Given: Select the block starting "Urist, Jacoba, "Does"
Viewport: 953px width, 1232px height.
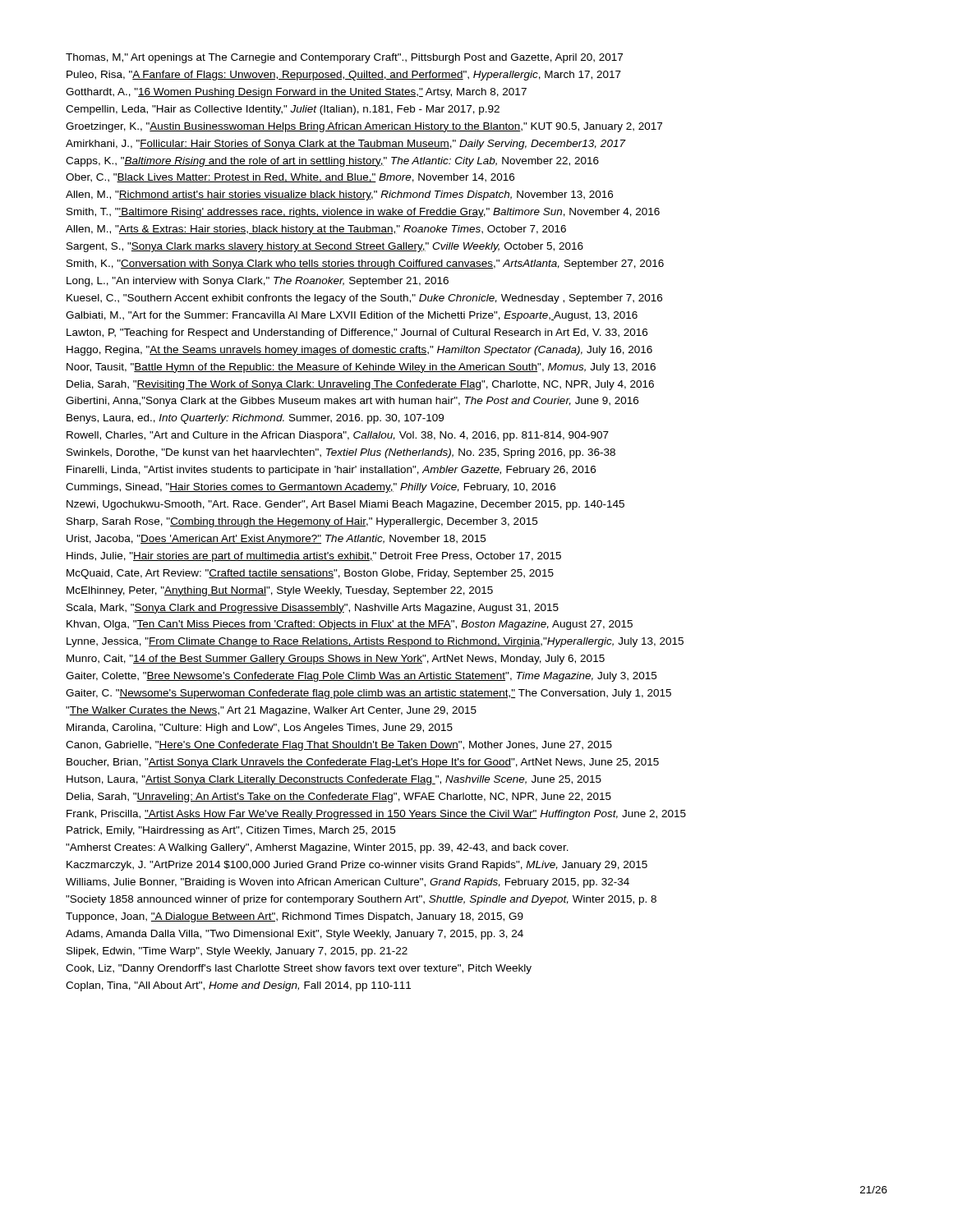Looking at the screenshot, I should coord(276,538).
